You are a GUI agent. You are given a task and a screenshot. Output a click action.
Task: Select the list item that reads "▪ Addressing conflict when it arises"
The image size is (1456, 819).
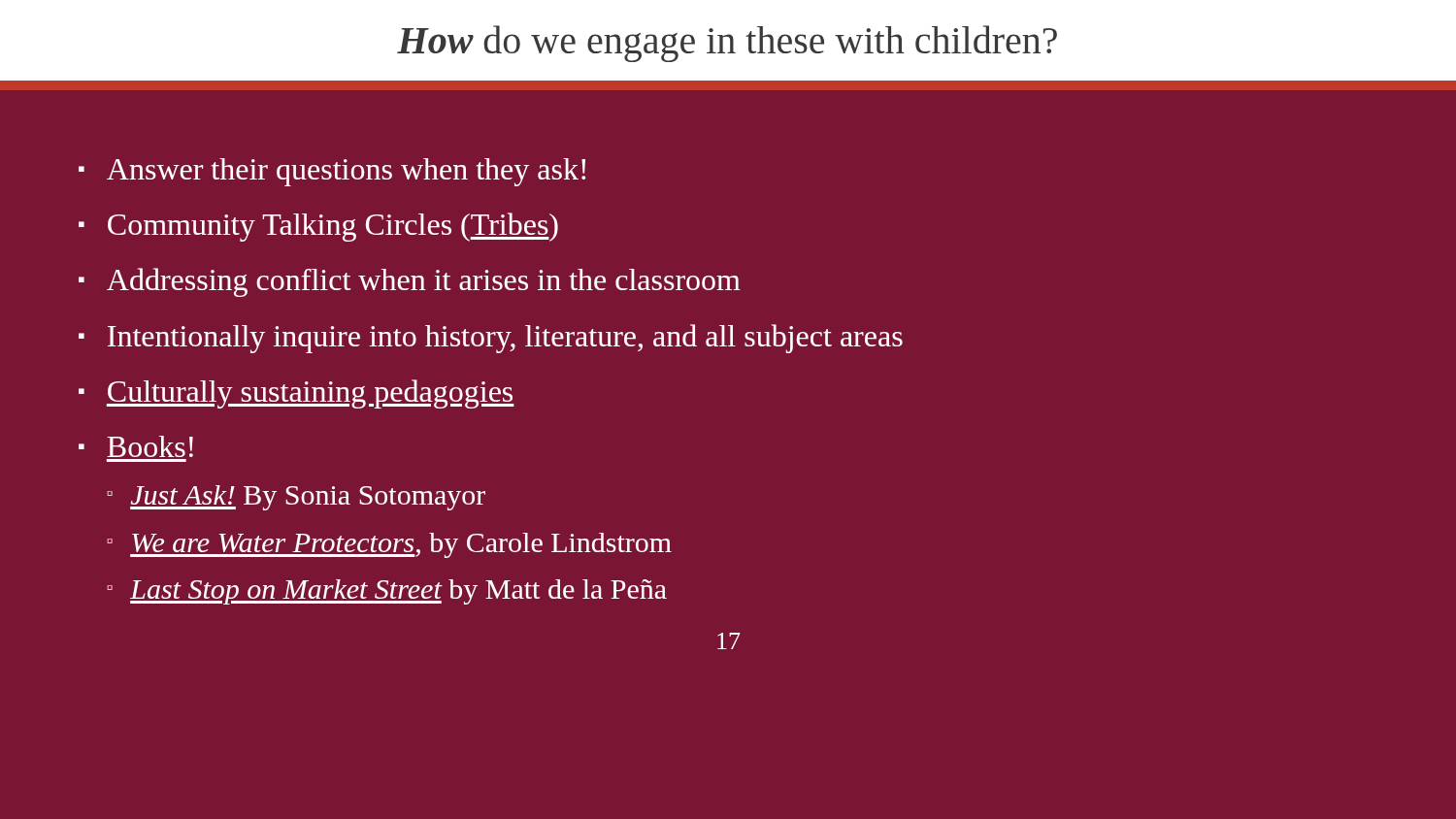(409, 280)
